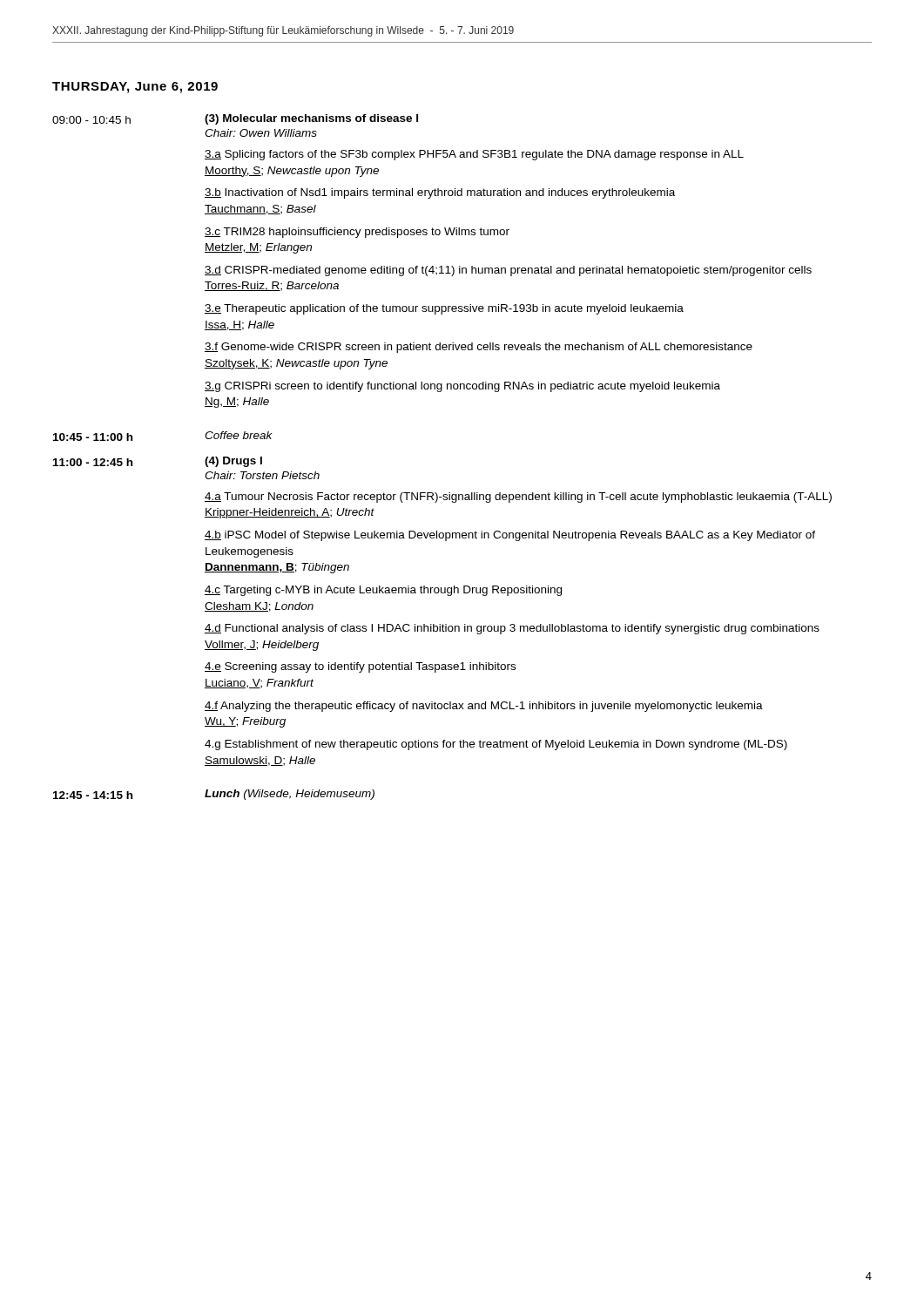Locate the block of text that opens with "4.e Screening assay to identify potential"
Image resolution: width=924 pixels, height=1307 pixels.
pyautogui.click(x=360, y=667)
